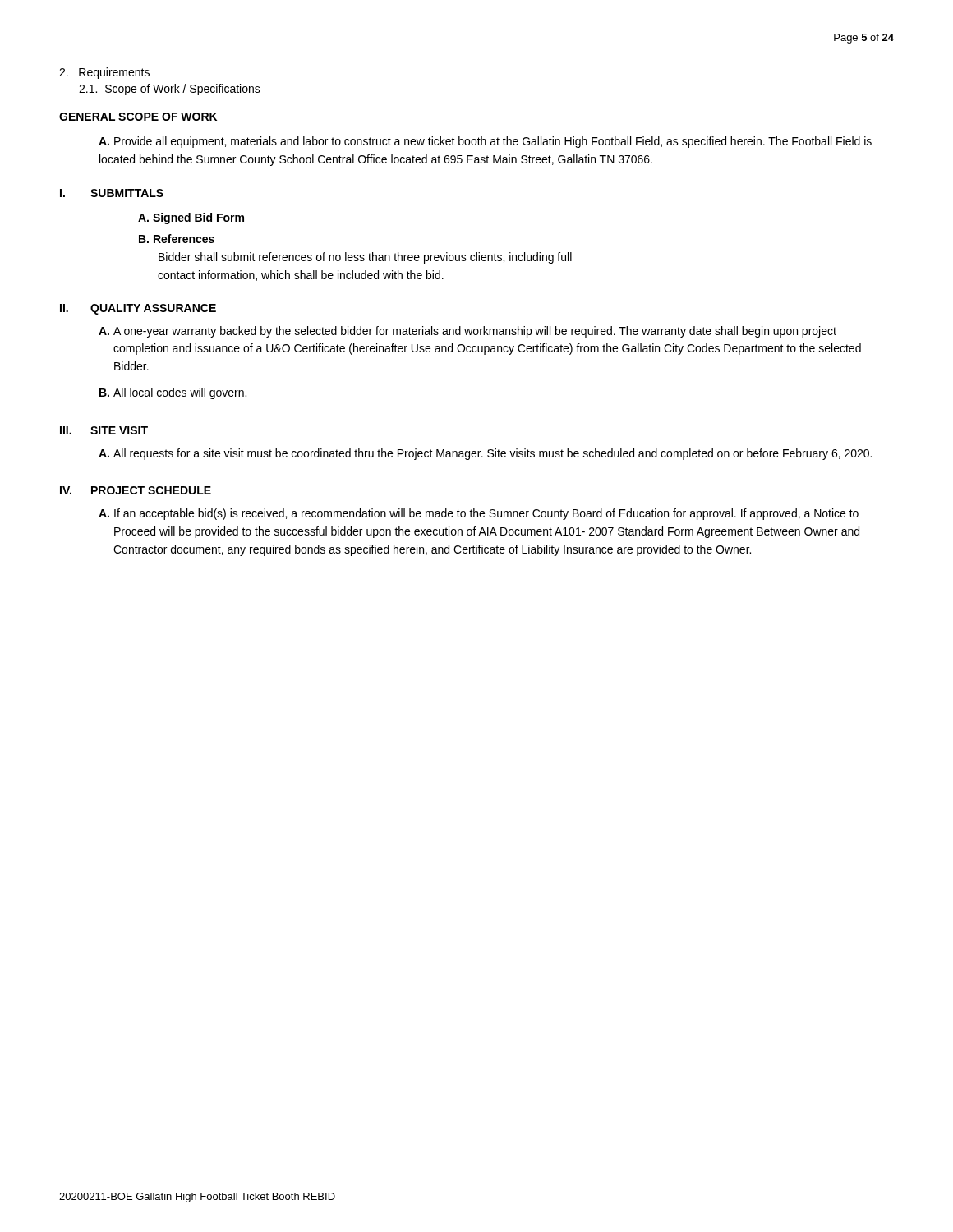Find the section header that says "IV. PROJECT SCHEDULE"
This screenshot has height=1232, width=953.
pyautogui.click(x=136, y=490)
